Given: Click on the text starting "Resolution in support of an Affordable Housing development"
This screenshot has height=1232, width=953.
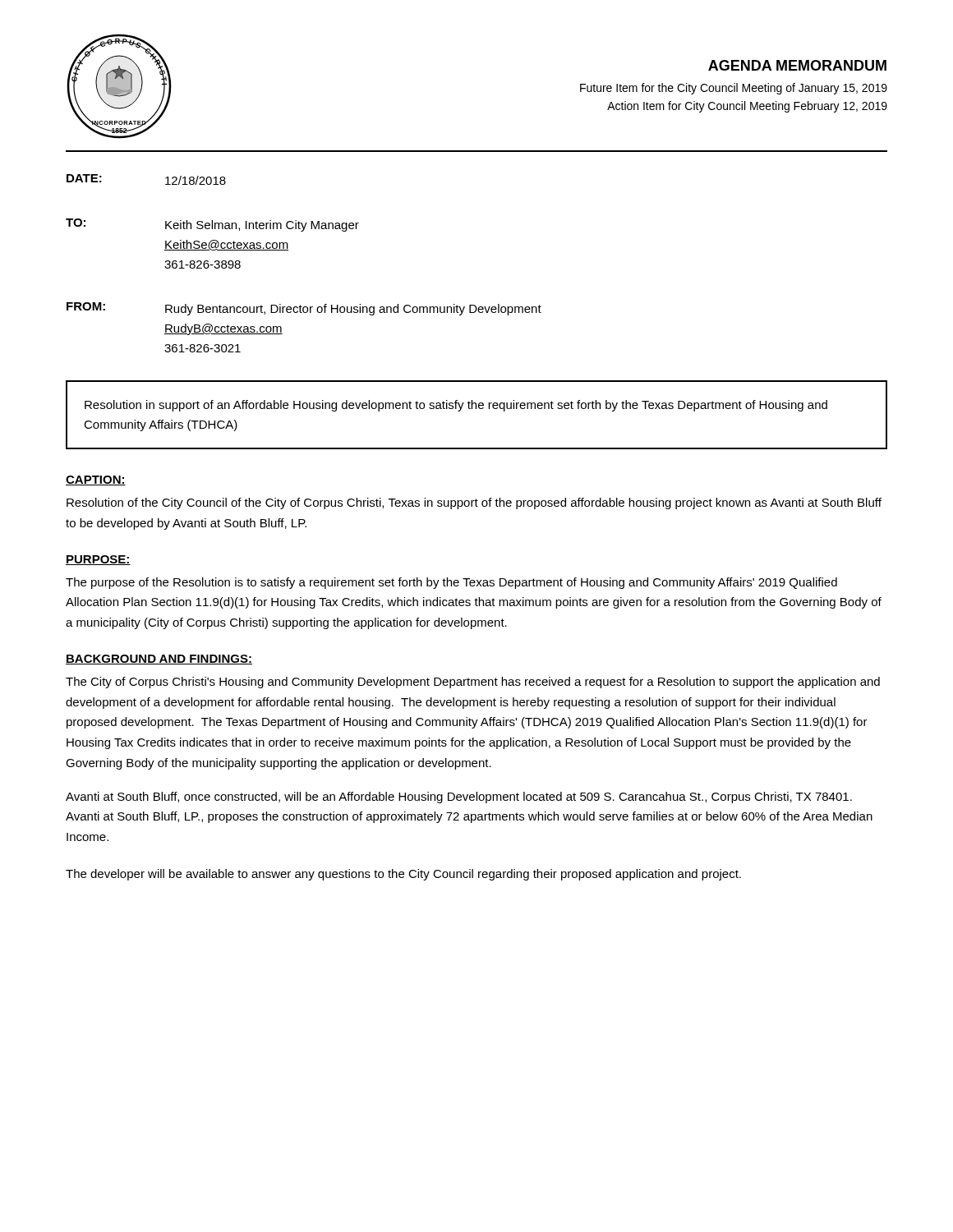Looking at the screenshot, I should (456, 414).
